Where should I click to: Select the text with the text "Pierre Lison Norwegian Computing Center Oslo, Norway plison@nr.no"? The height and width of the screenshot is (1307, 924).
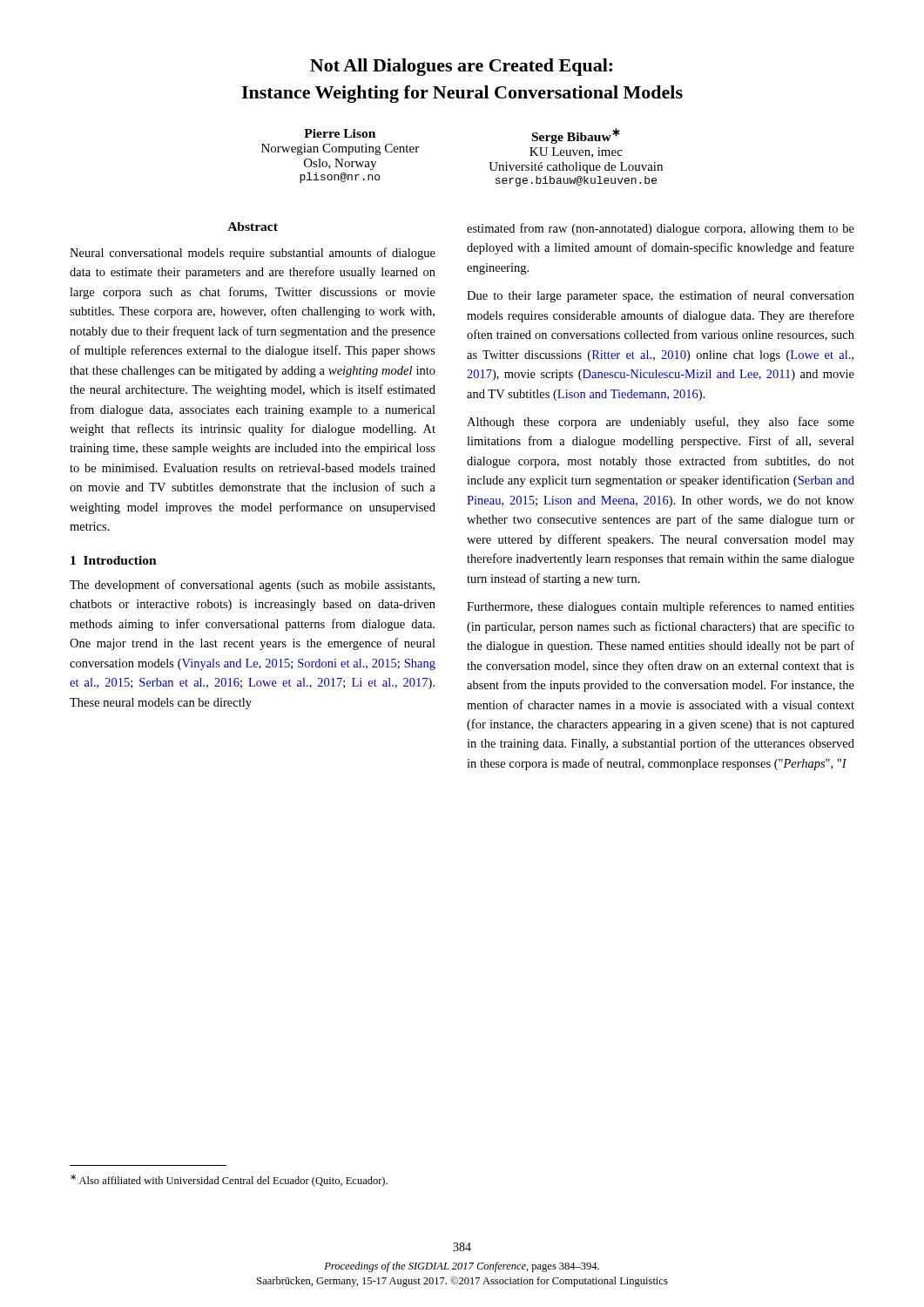point(340,154)
